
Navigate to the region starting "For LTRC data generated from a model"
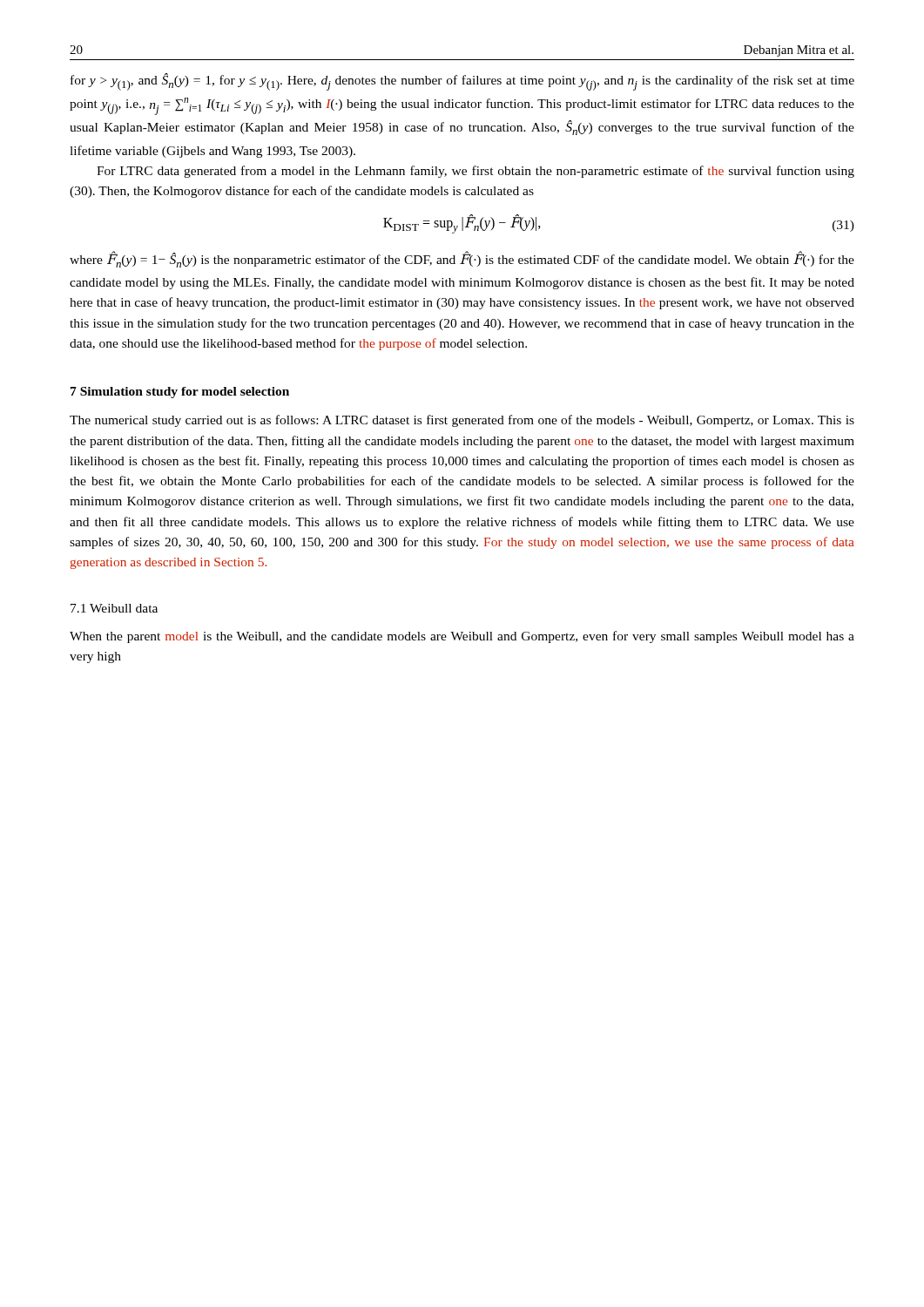[x=462, y=180]
